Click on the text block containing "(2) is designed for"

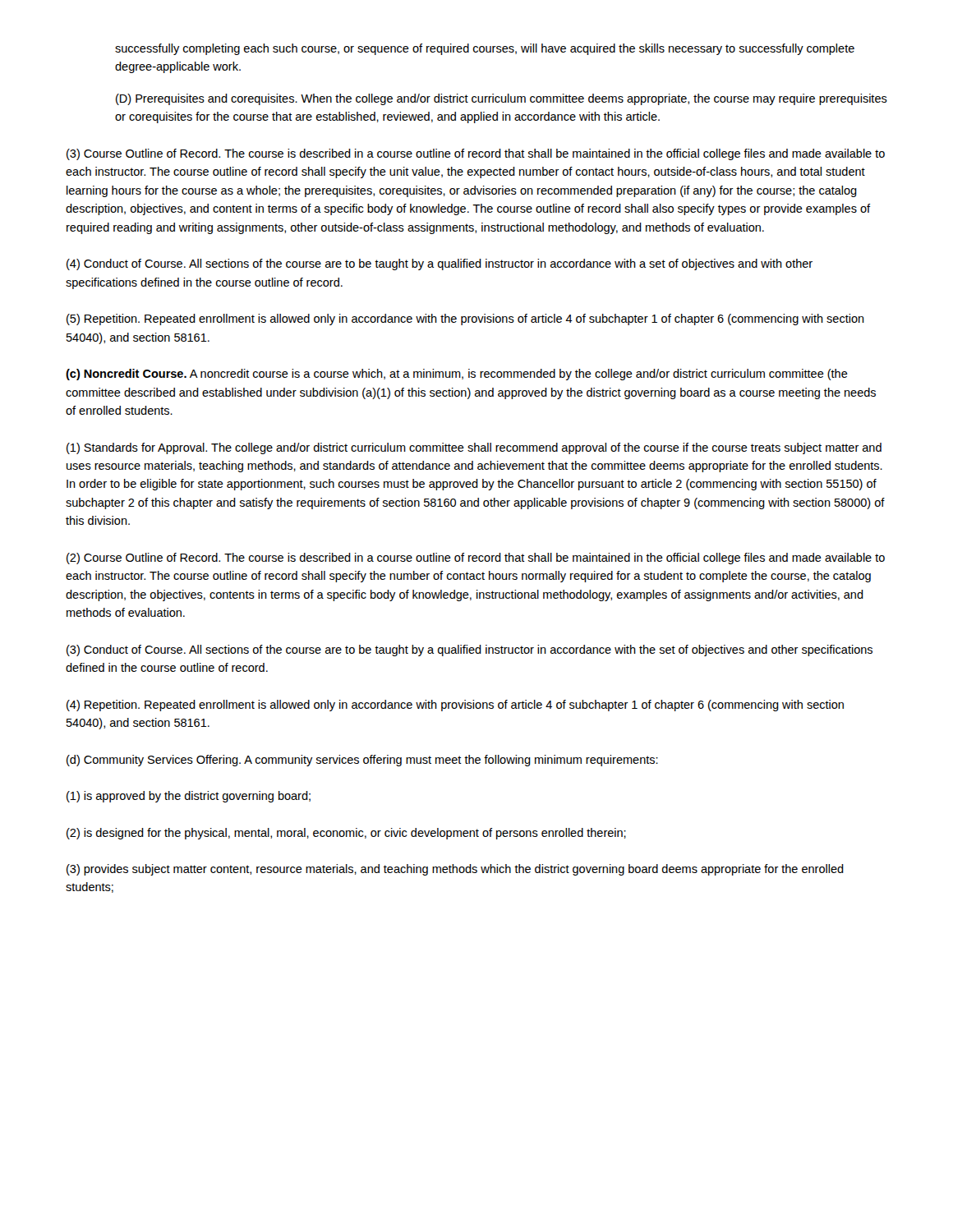[x=346, y=832]
